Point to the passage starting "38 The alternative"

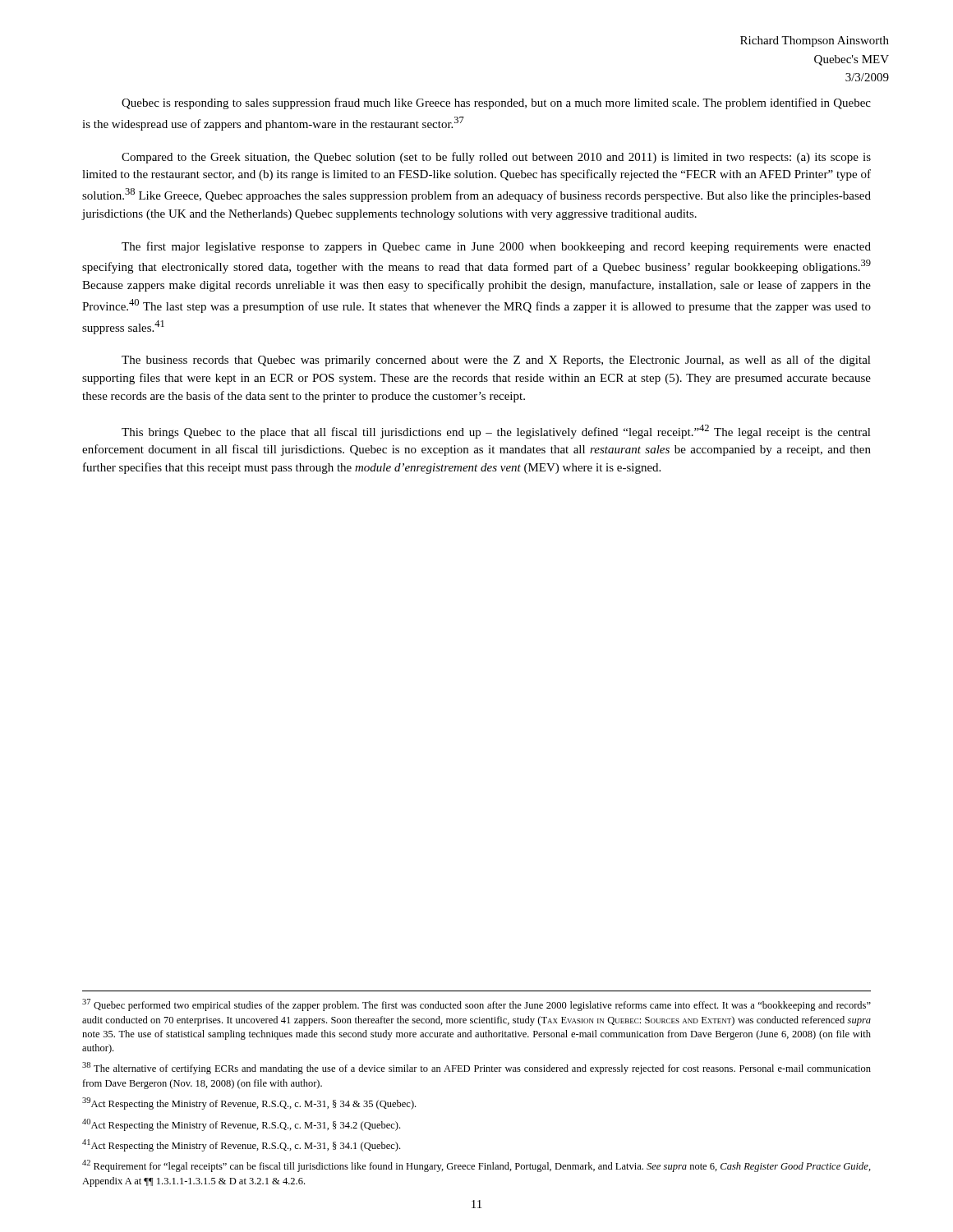[x=476, y=1075]
